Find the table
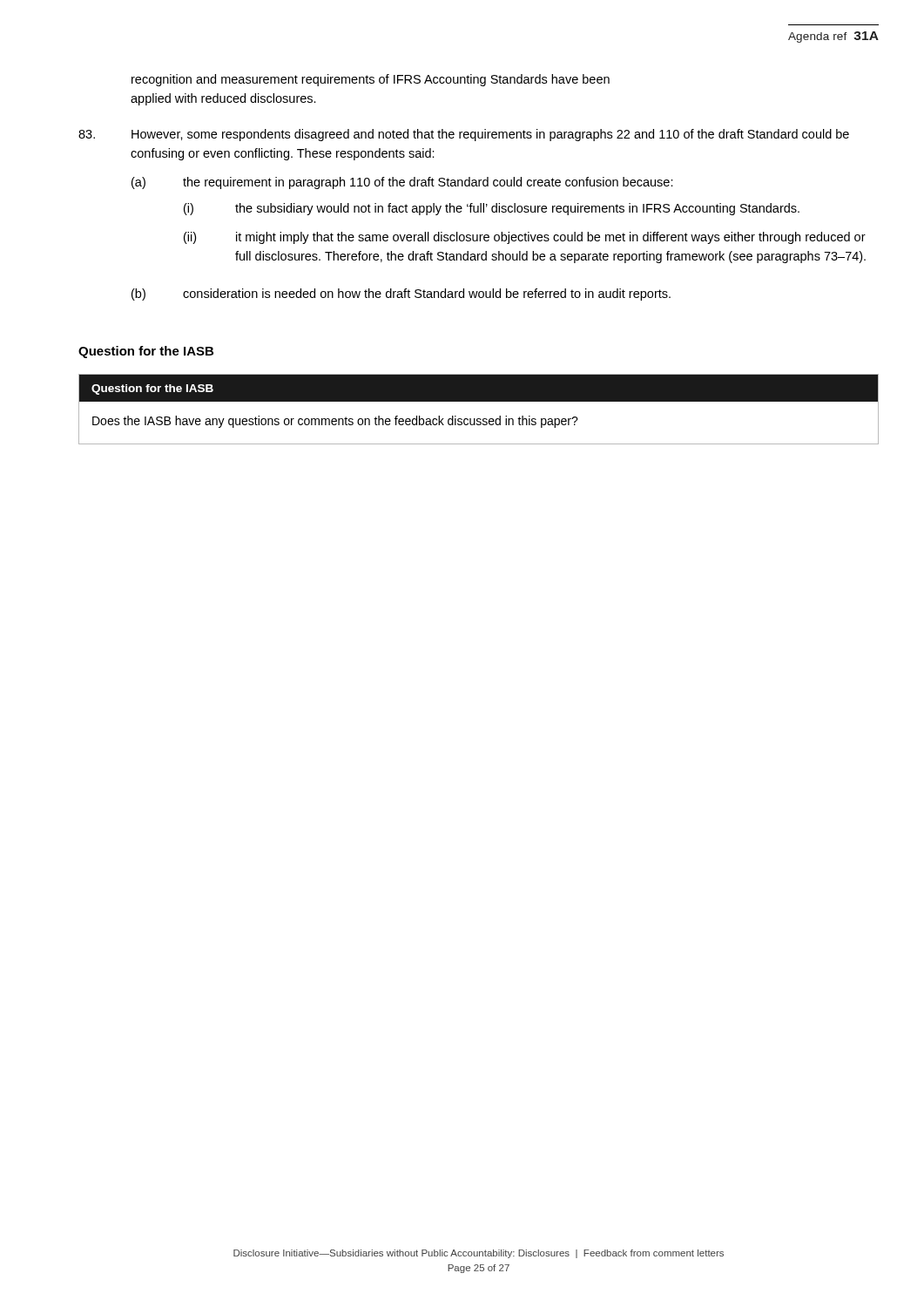The width and height of the screenshot is (924, 1307). coord(479,409)
